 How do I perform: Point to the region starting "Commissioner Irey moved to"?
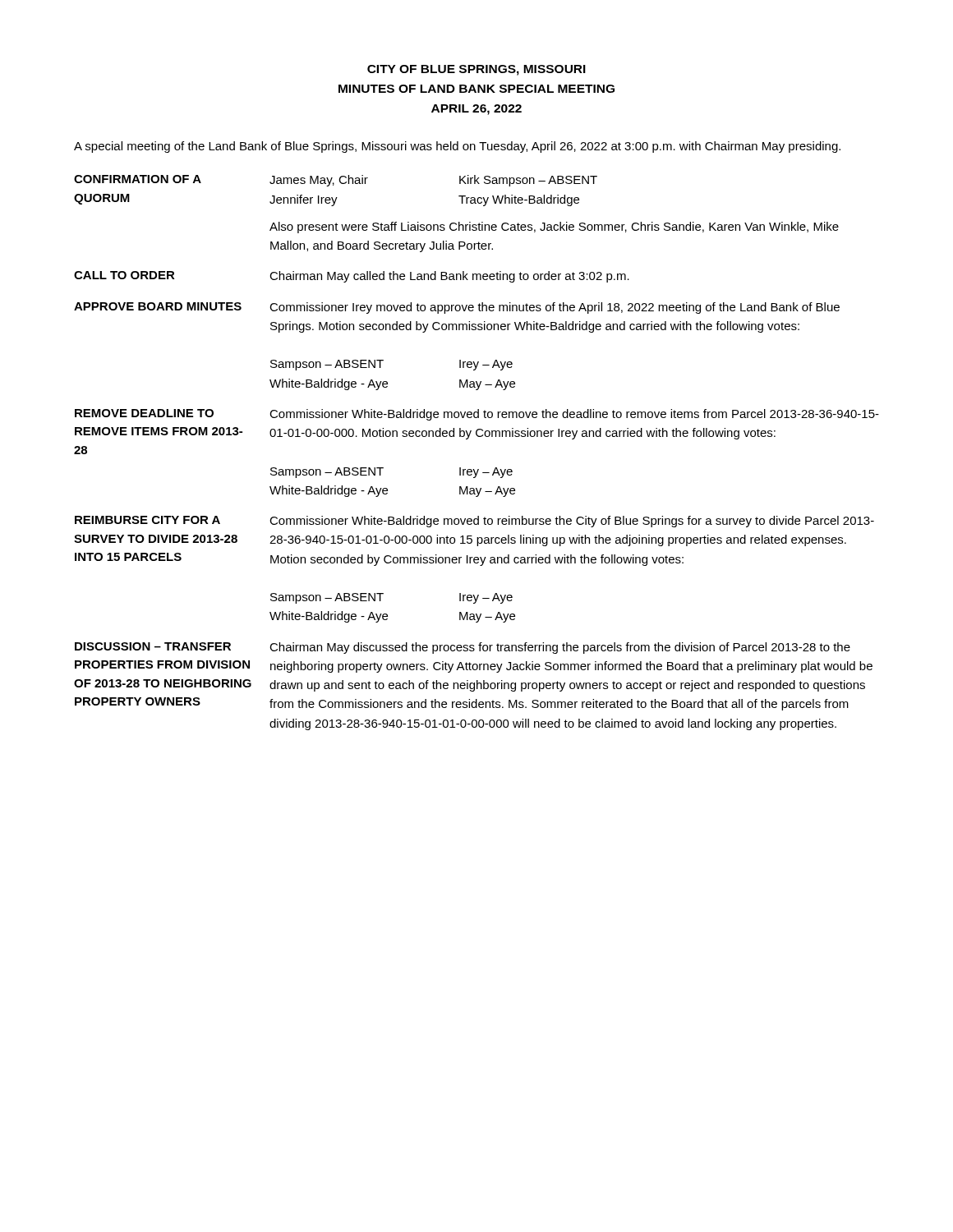tap(555, 308)
